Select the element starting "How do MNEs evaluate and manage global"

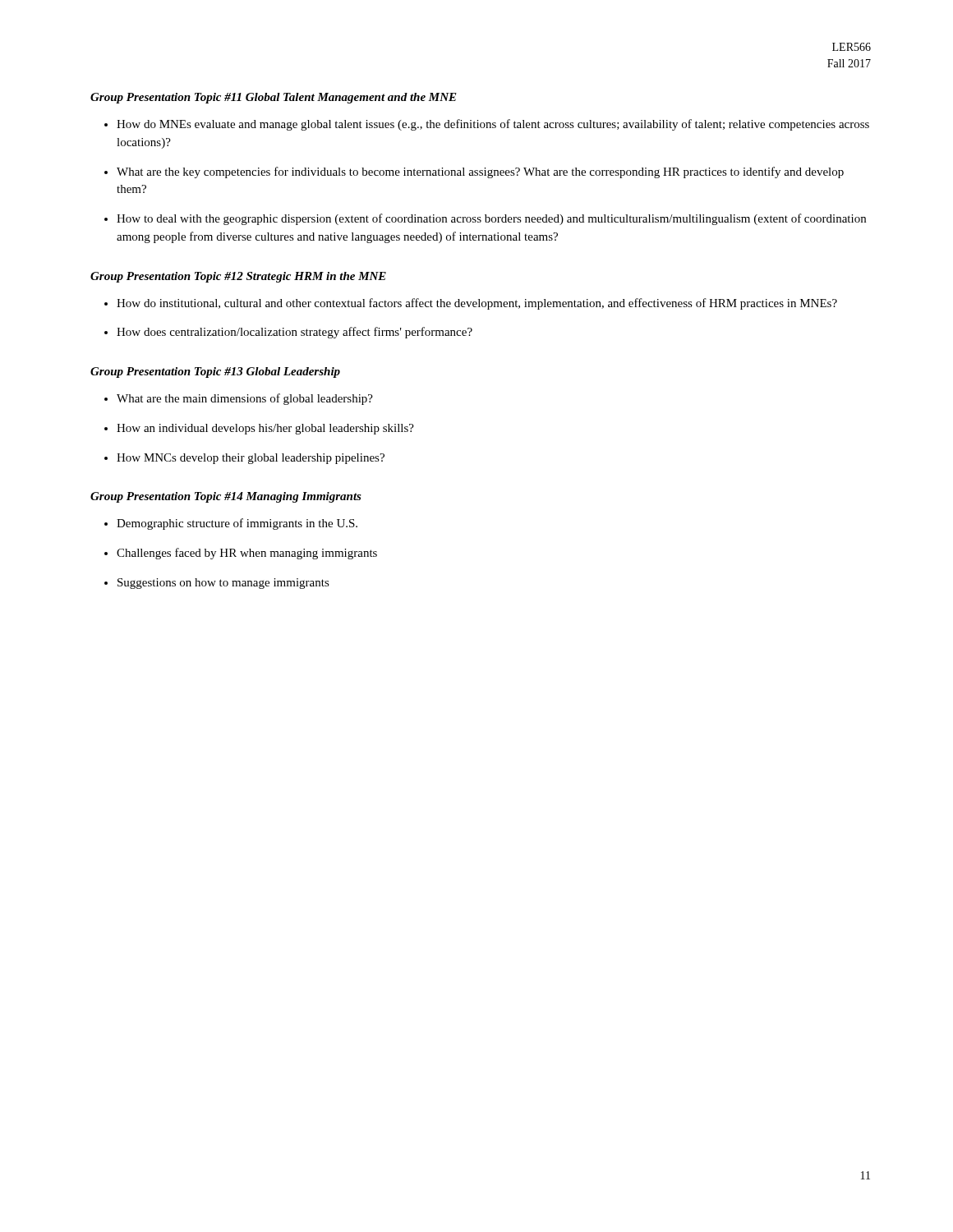pyautogui.click(x=493, y=133)
